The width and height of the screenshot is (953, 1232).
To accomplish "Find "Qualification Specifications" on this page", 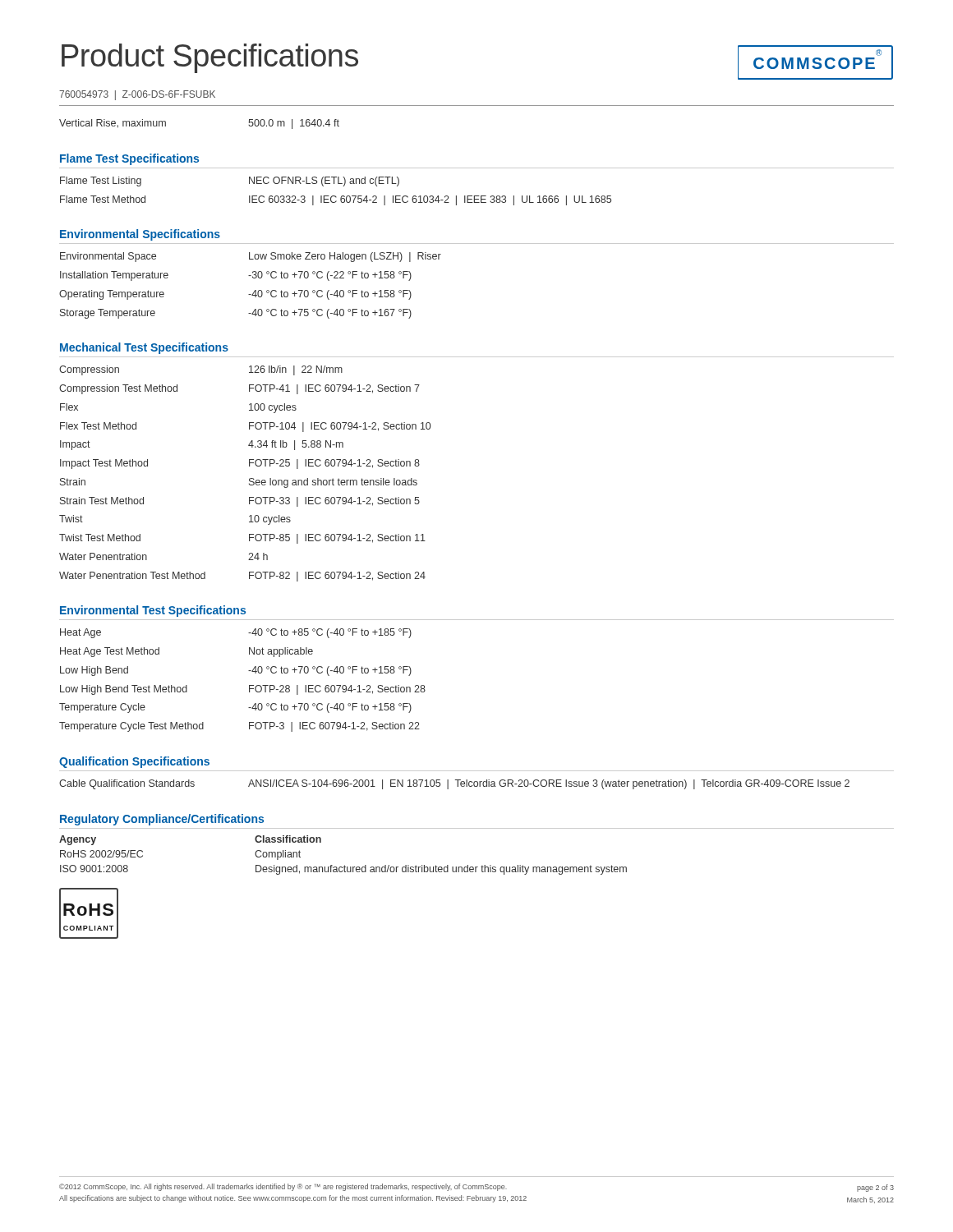I will (135, 761).
